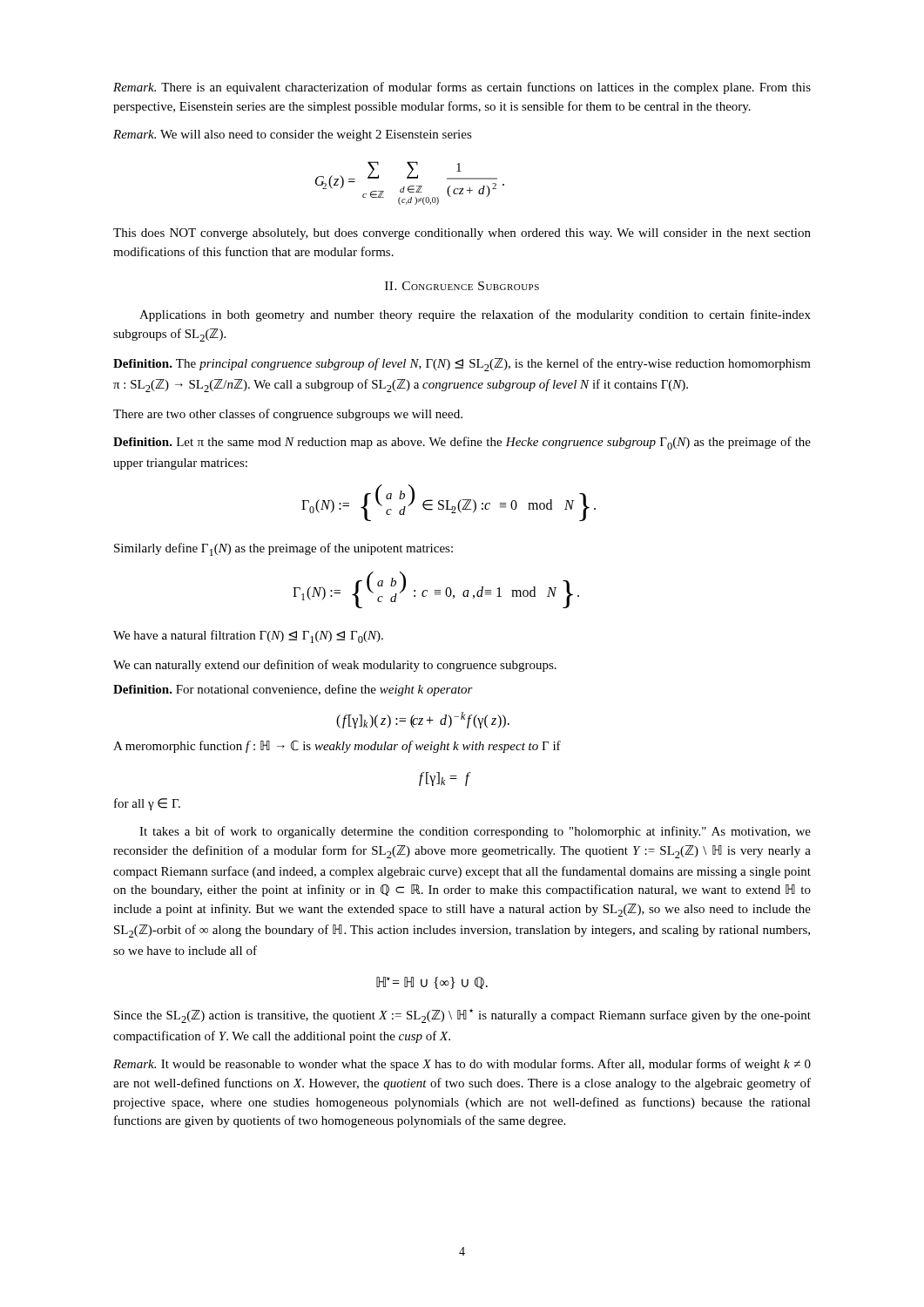The height and width of the screenshot is (1307, 924).
Task: Navigate to the element starting "ℍ ⋆ ="
Action: click(462, 982)
